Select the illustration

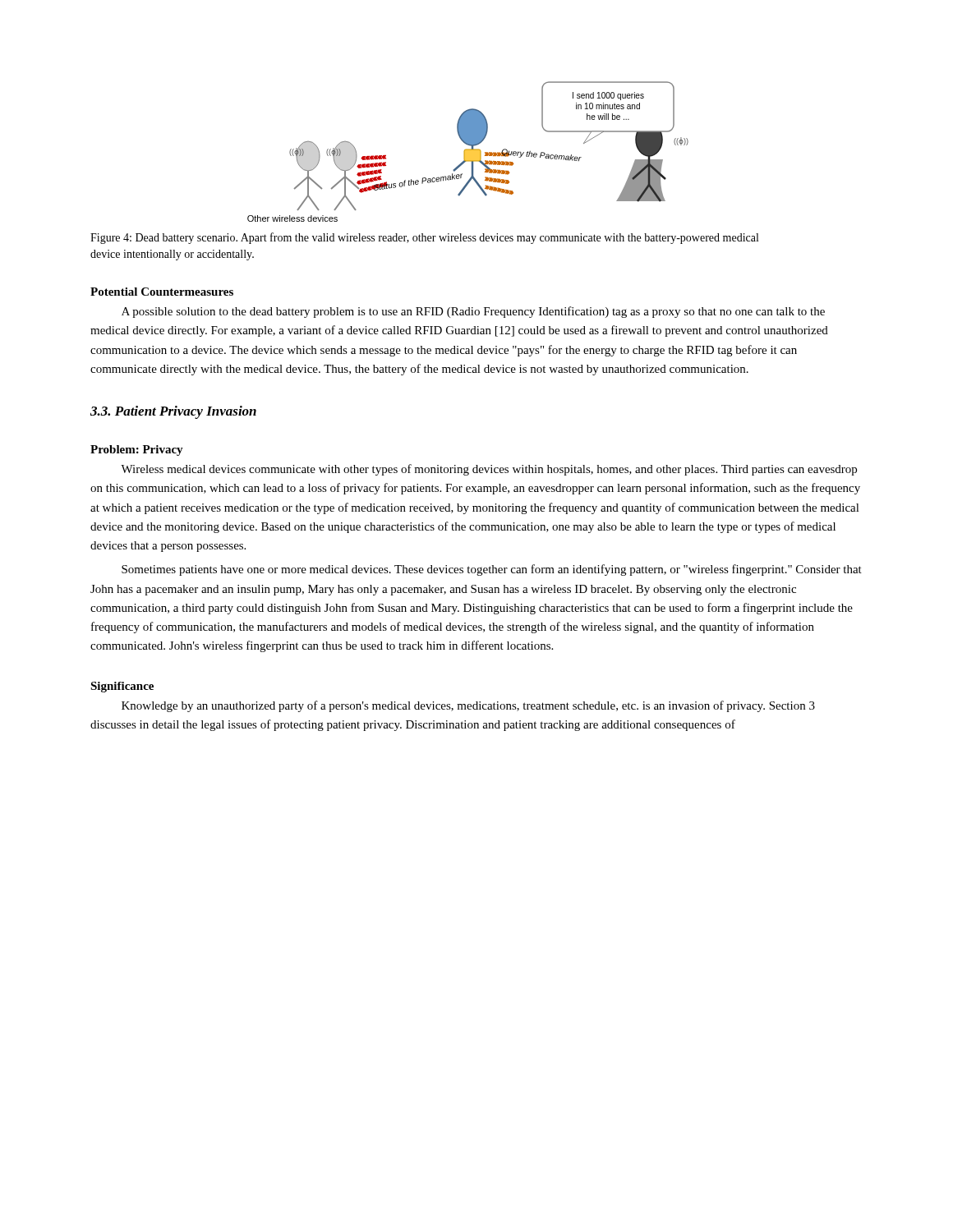point(476,136)
